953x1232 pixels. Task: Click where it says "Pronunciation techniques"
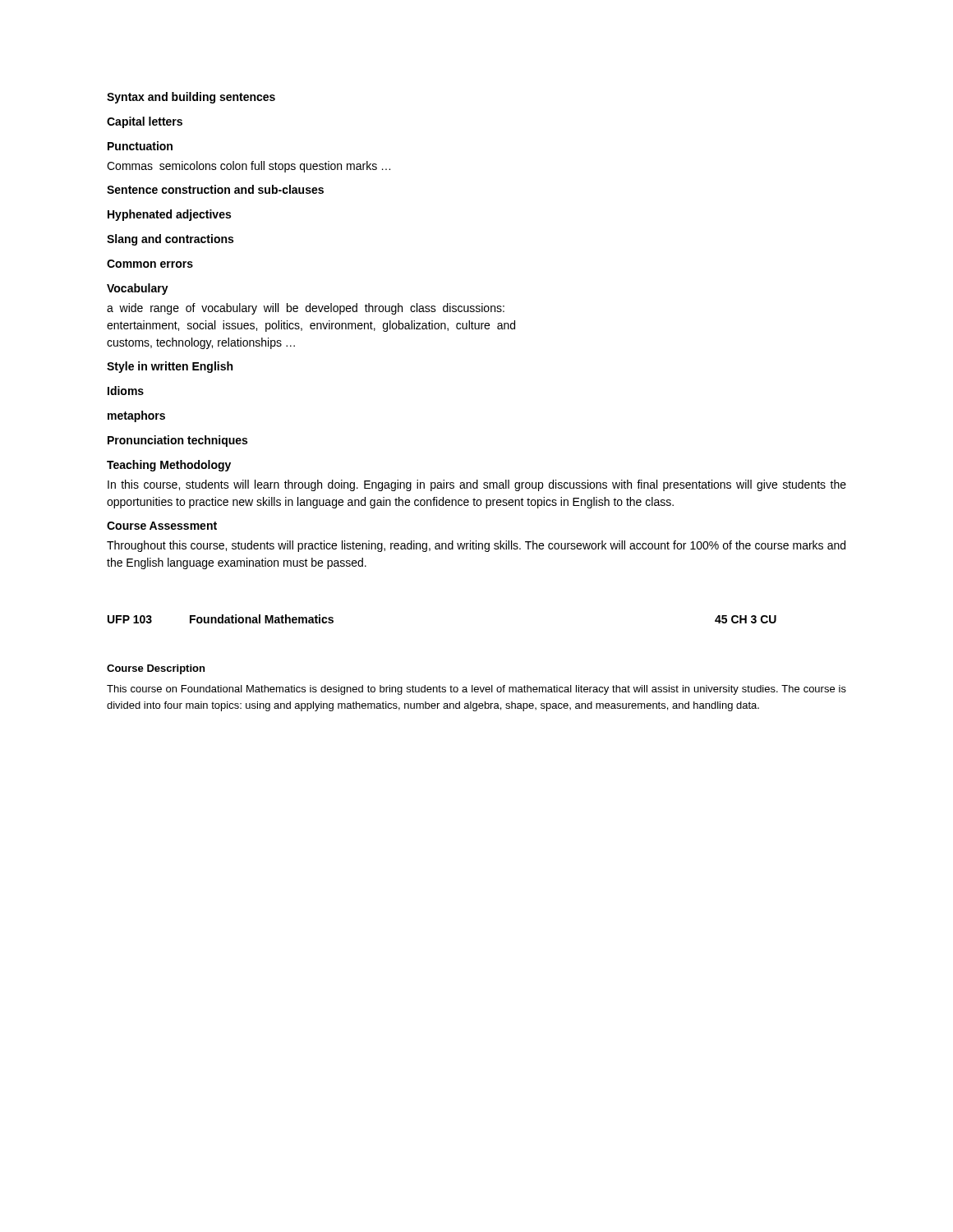click(x=177, y=440)
